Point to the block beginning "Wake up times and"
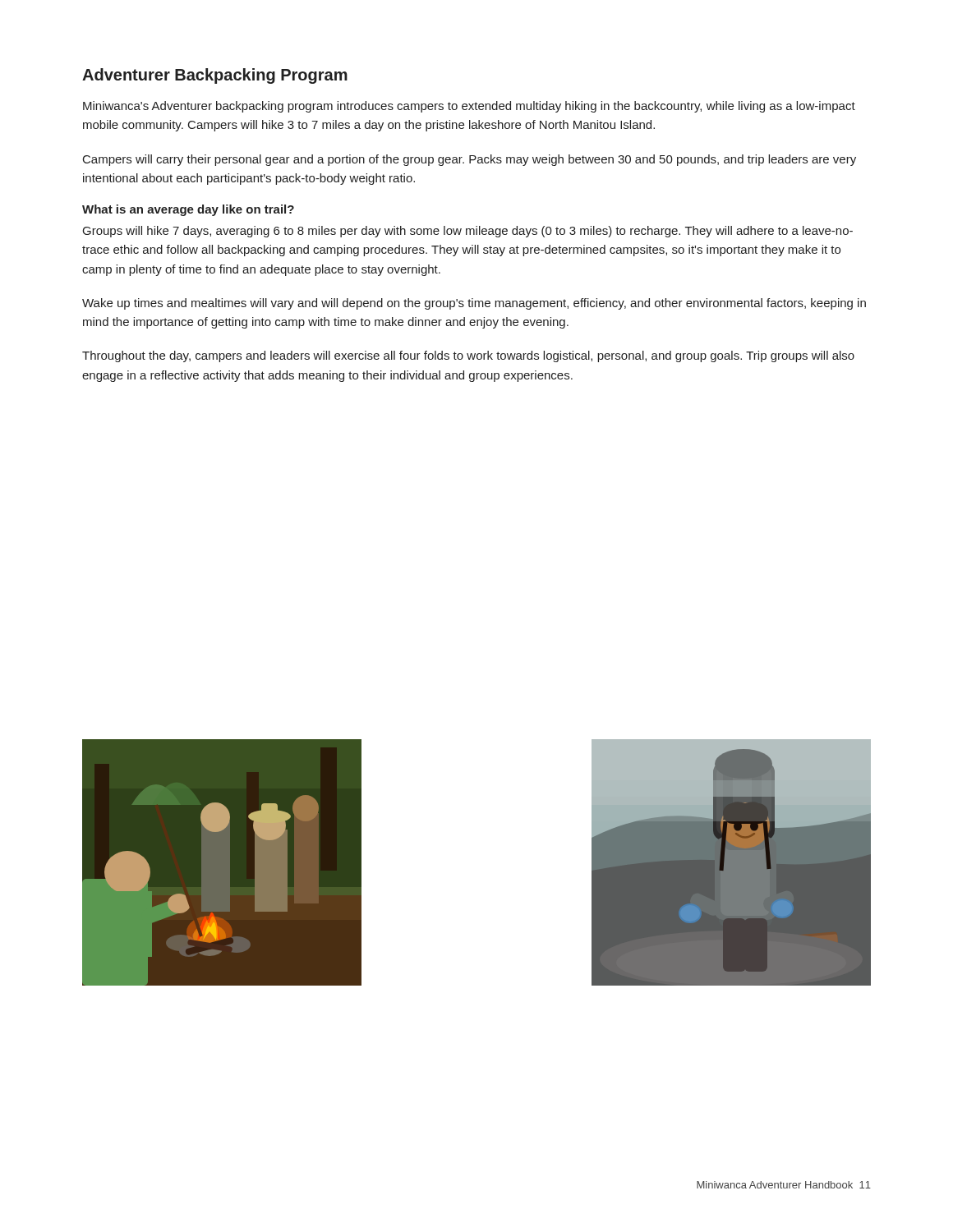The image size is (953, 1232). 474,312
